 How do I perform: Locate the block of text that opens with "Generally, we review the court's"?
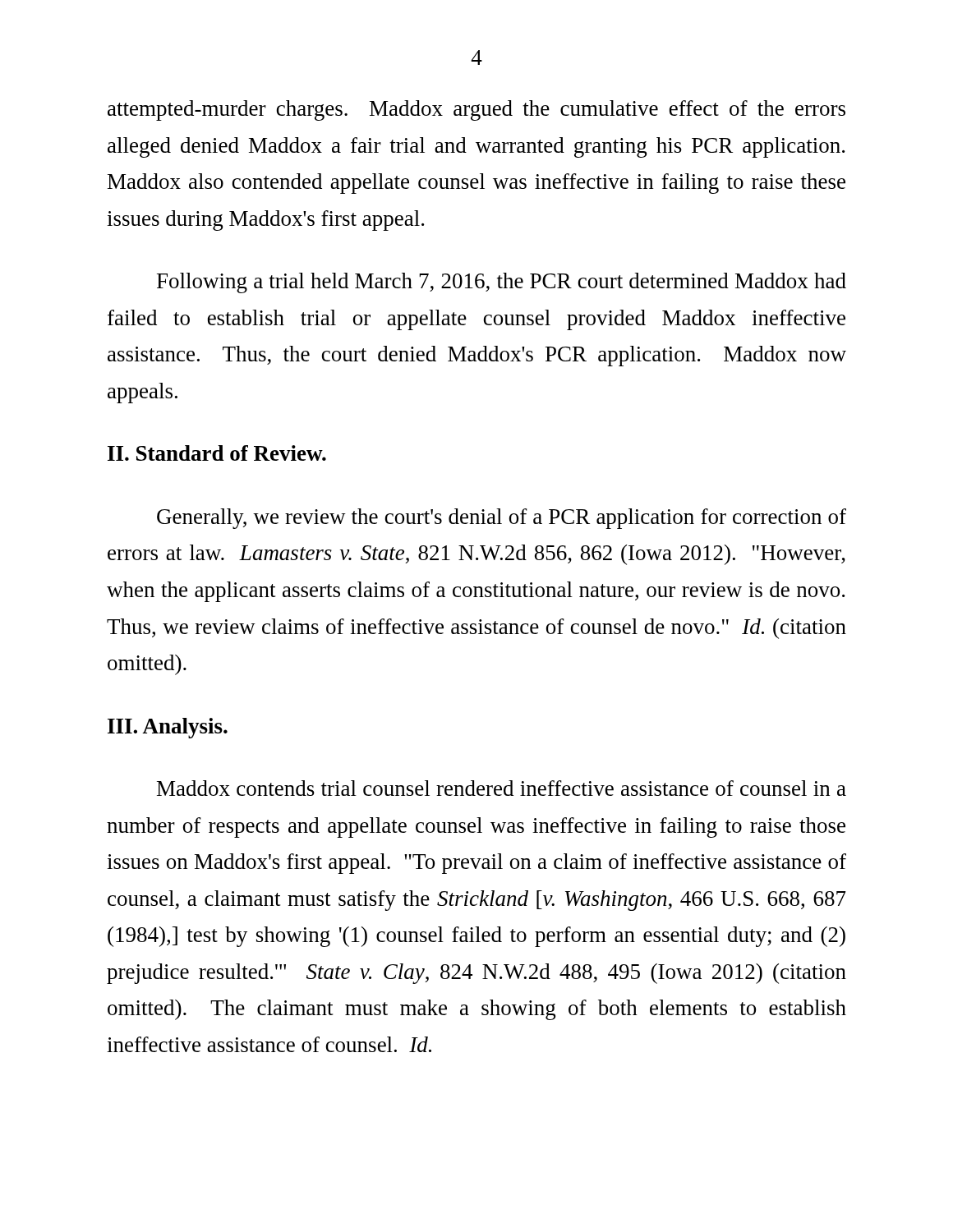(476, 590)
